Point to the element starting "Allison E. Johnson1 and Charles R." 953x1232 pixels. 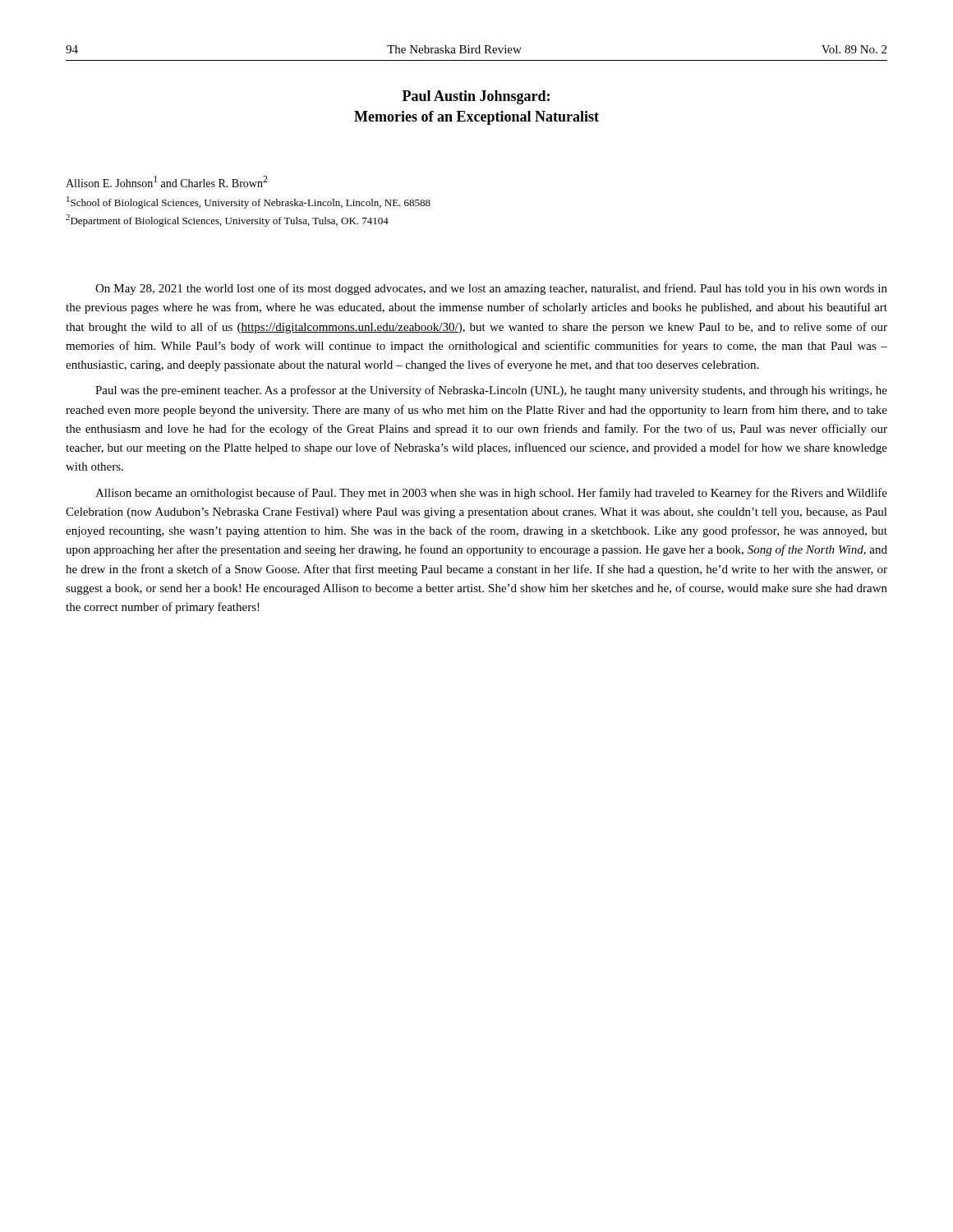[x=166, y=182]
